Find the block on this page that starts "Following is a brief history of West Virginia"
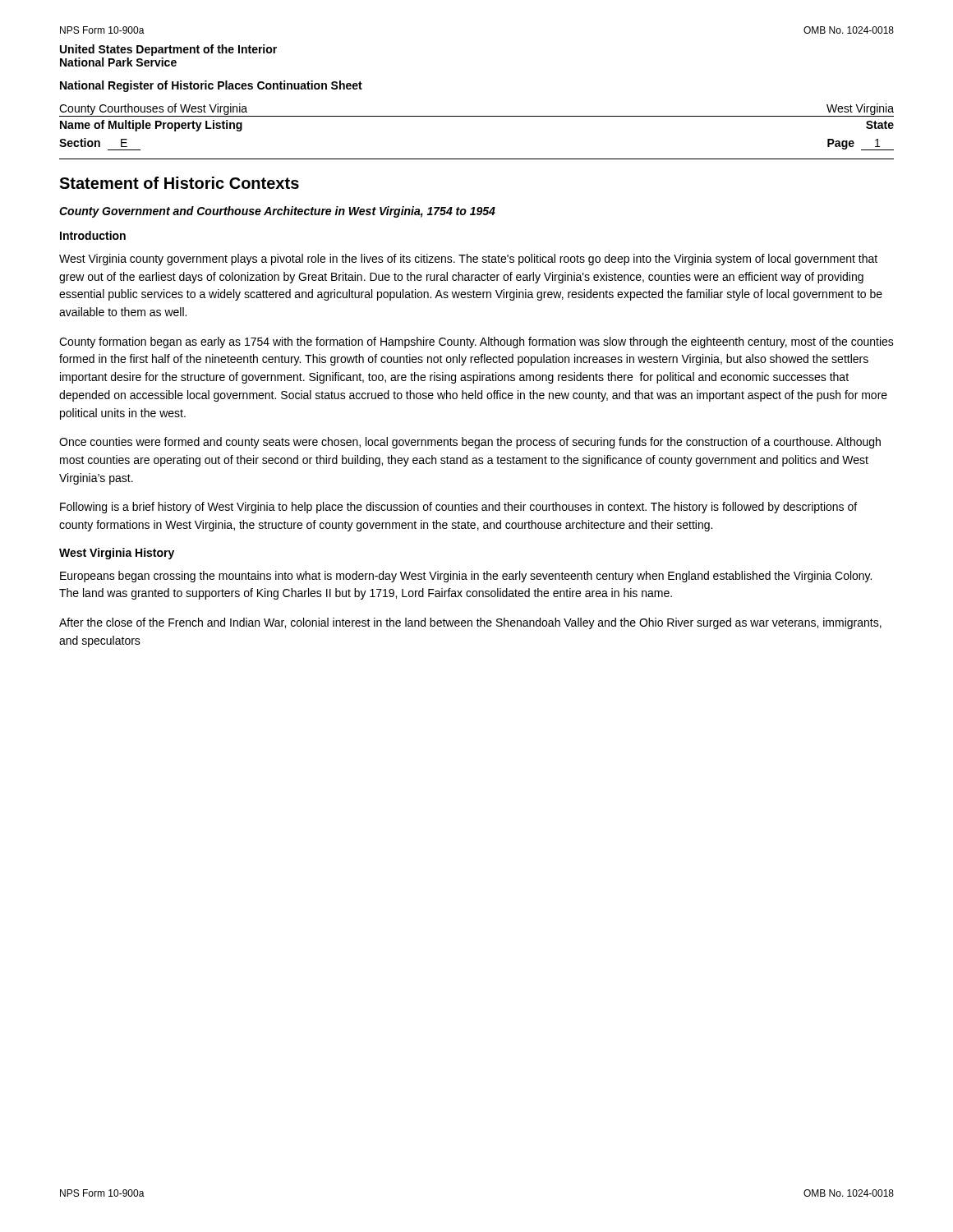Image resolution: width=953 pixels, height=1232 pixels. [458, 516]
